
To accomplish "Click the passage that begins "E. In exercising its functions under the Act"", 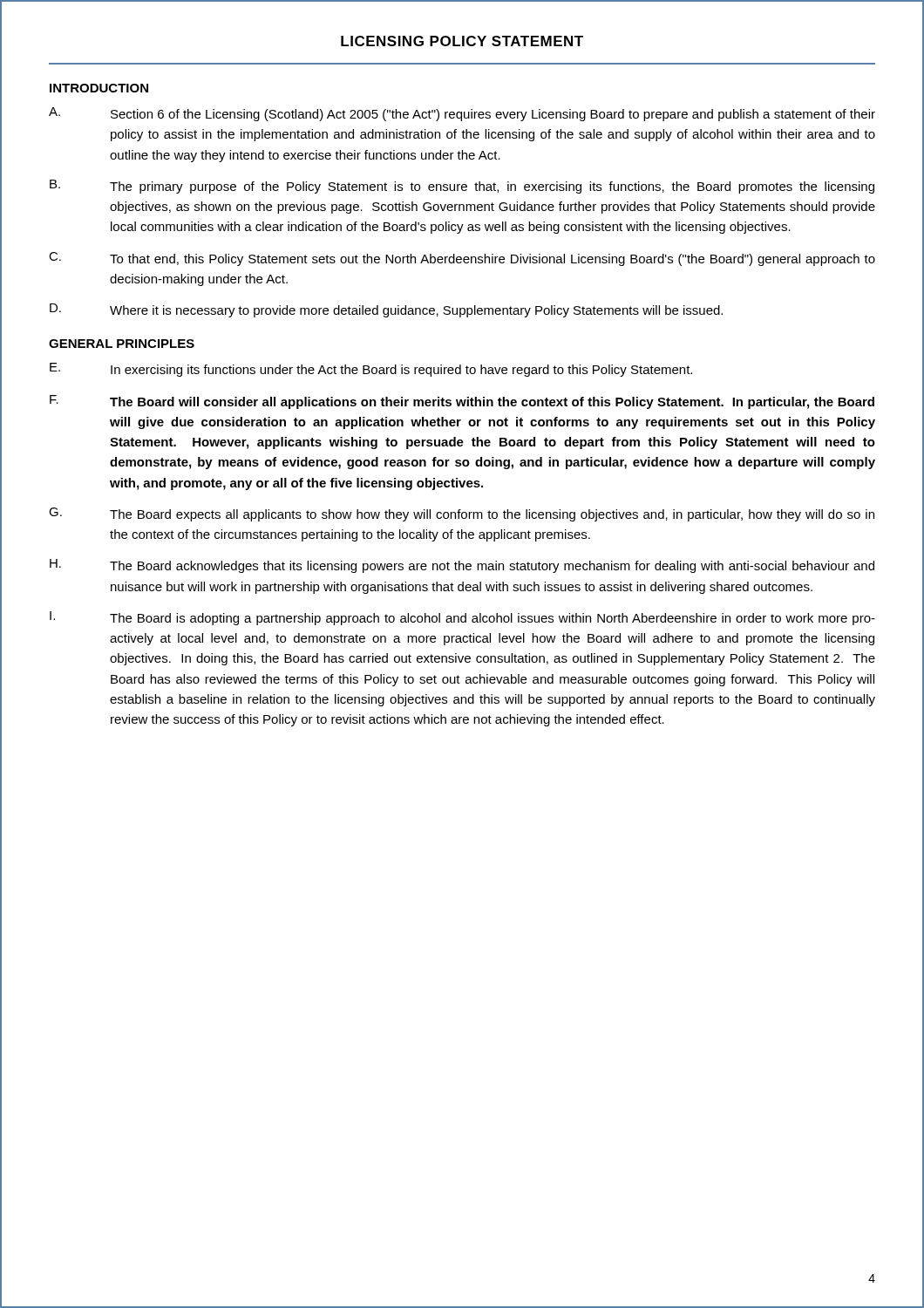I will [371, 370].
